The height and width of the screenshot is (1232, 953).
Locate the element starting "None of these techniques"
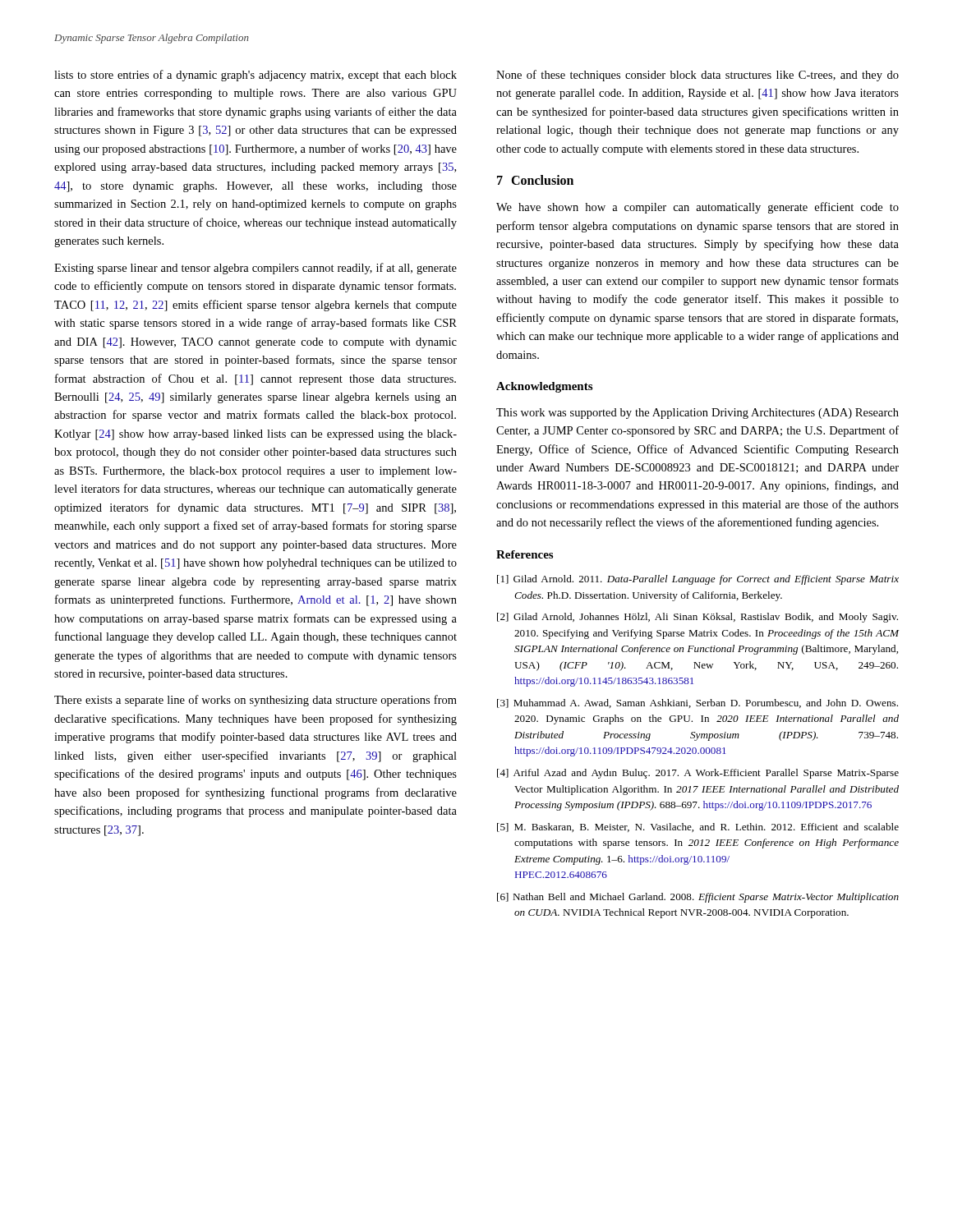tap(698, 112)
